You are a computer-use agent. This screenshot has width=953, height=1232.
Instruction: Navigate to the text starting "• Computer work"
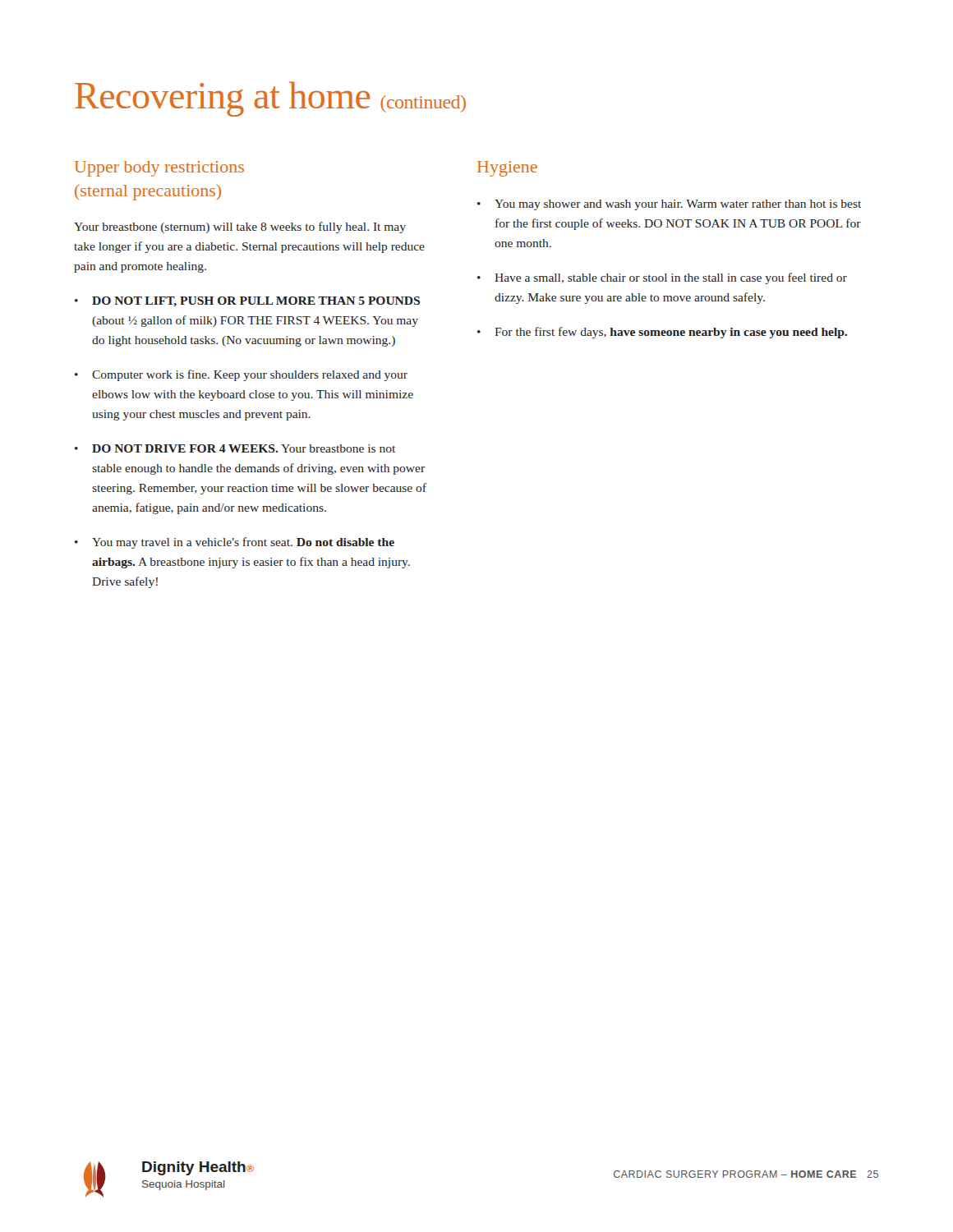point(251,394)
